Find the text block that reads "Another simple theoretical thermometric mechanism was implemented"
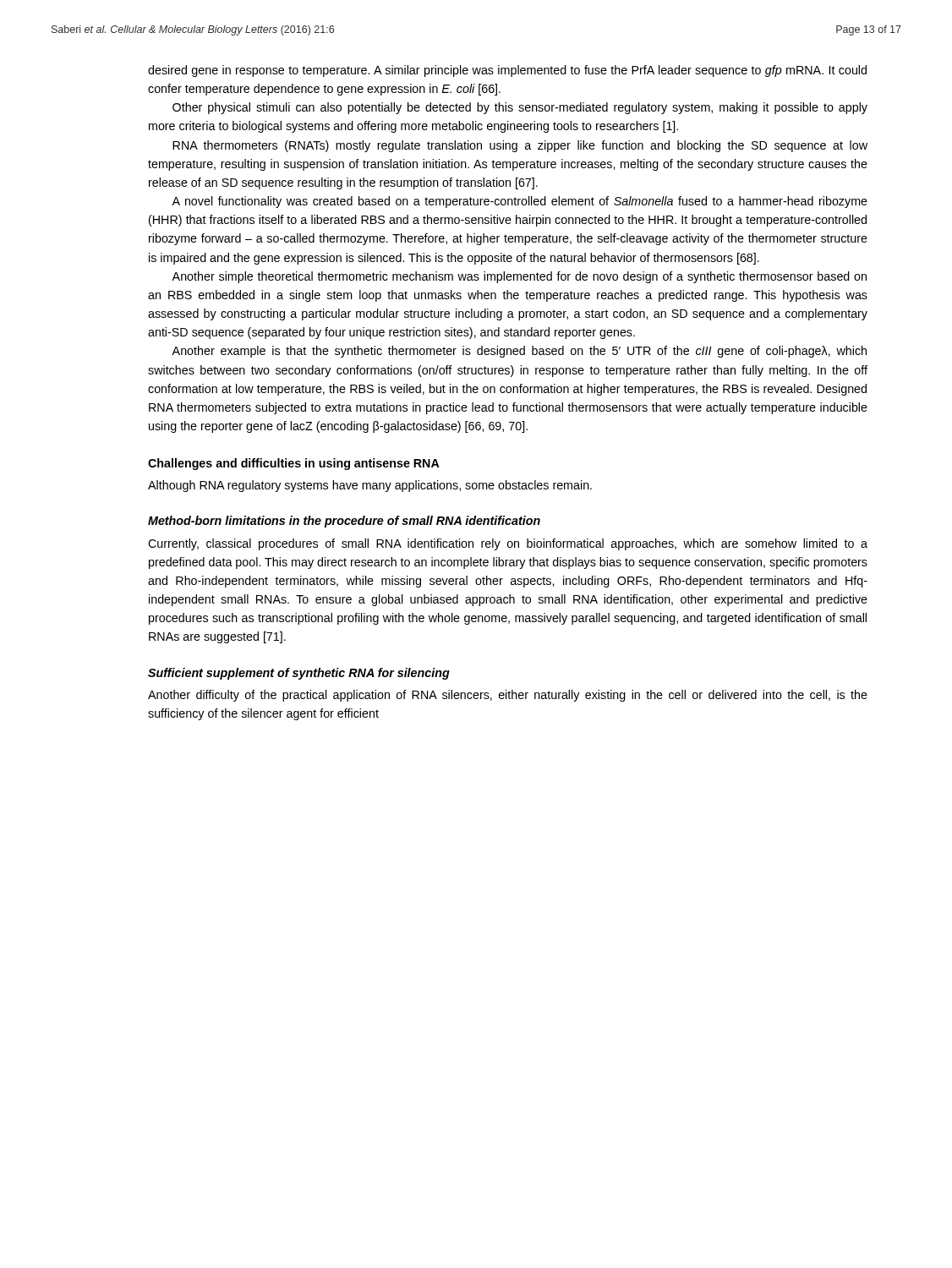The image size is (952, 1268). click(508, 304)
